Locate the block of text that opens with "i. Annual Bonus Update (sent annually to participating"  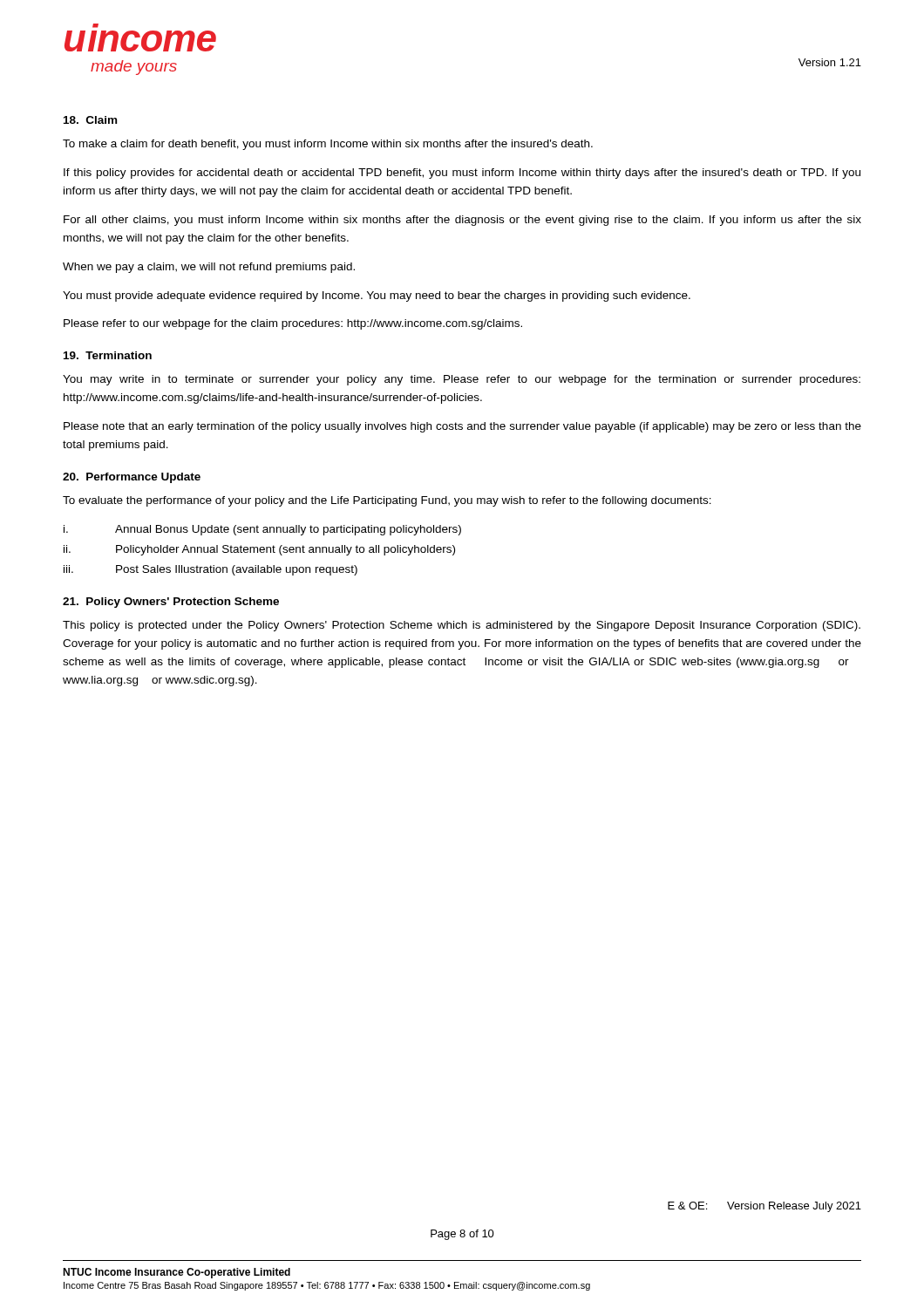pyautogui.click(x=462, y=530)
